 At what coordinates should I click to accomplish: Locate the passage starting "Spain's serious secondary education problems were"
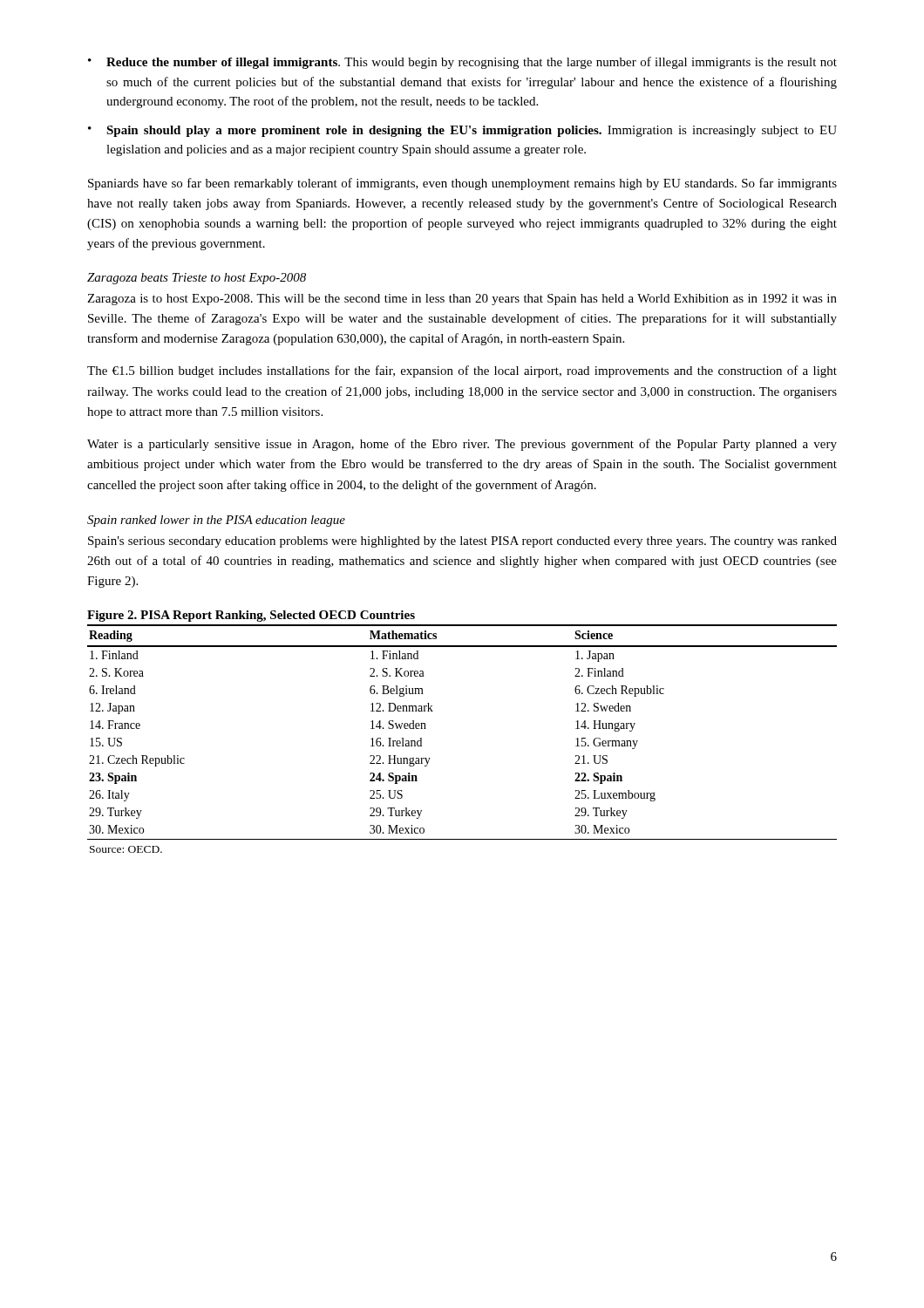(x=462, y=561)
